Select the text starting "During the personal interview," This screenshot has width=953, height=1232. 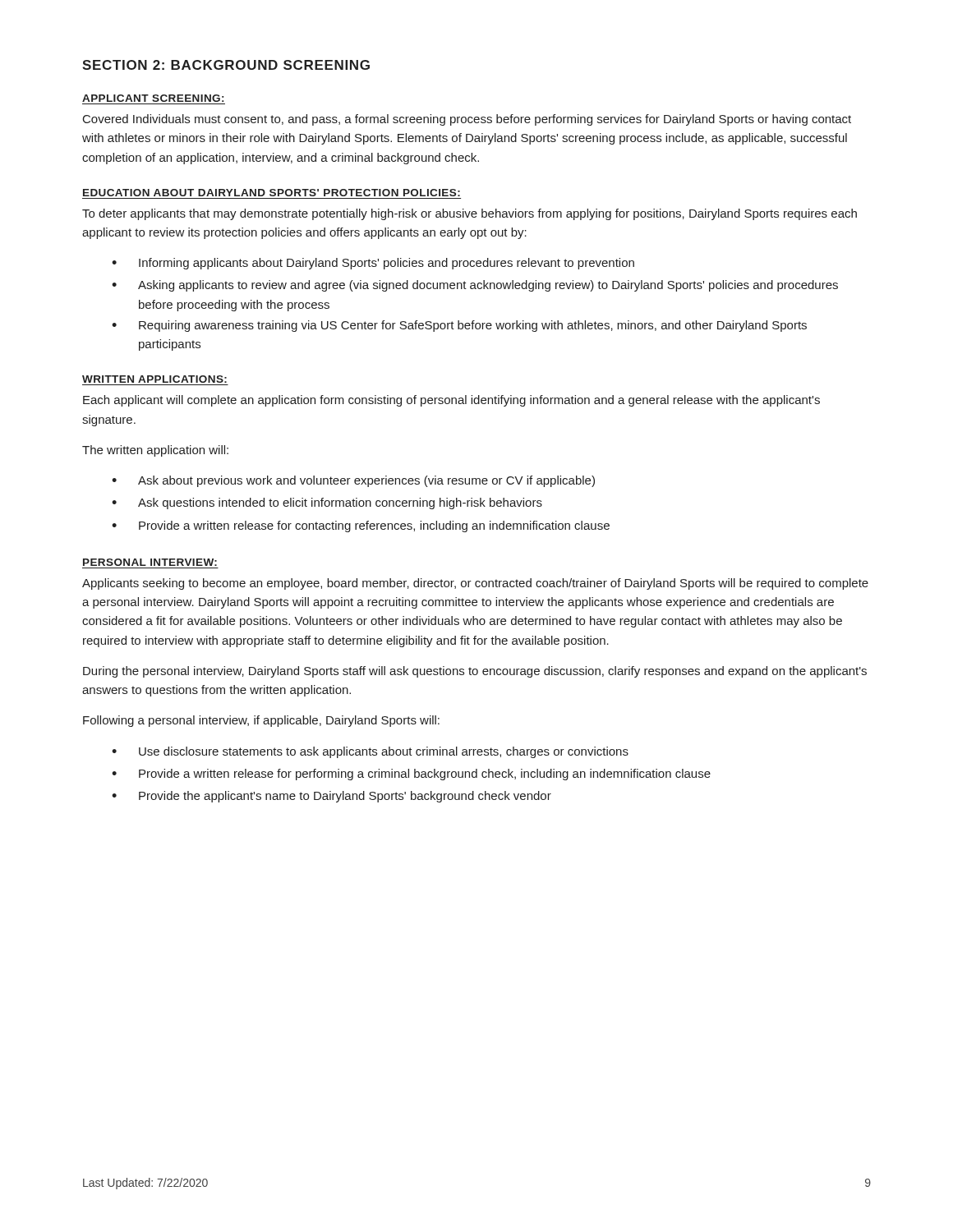[x=475, y=680]
